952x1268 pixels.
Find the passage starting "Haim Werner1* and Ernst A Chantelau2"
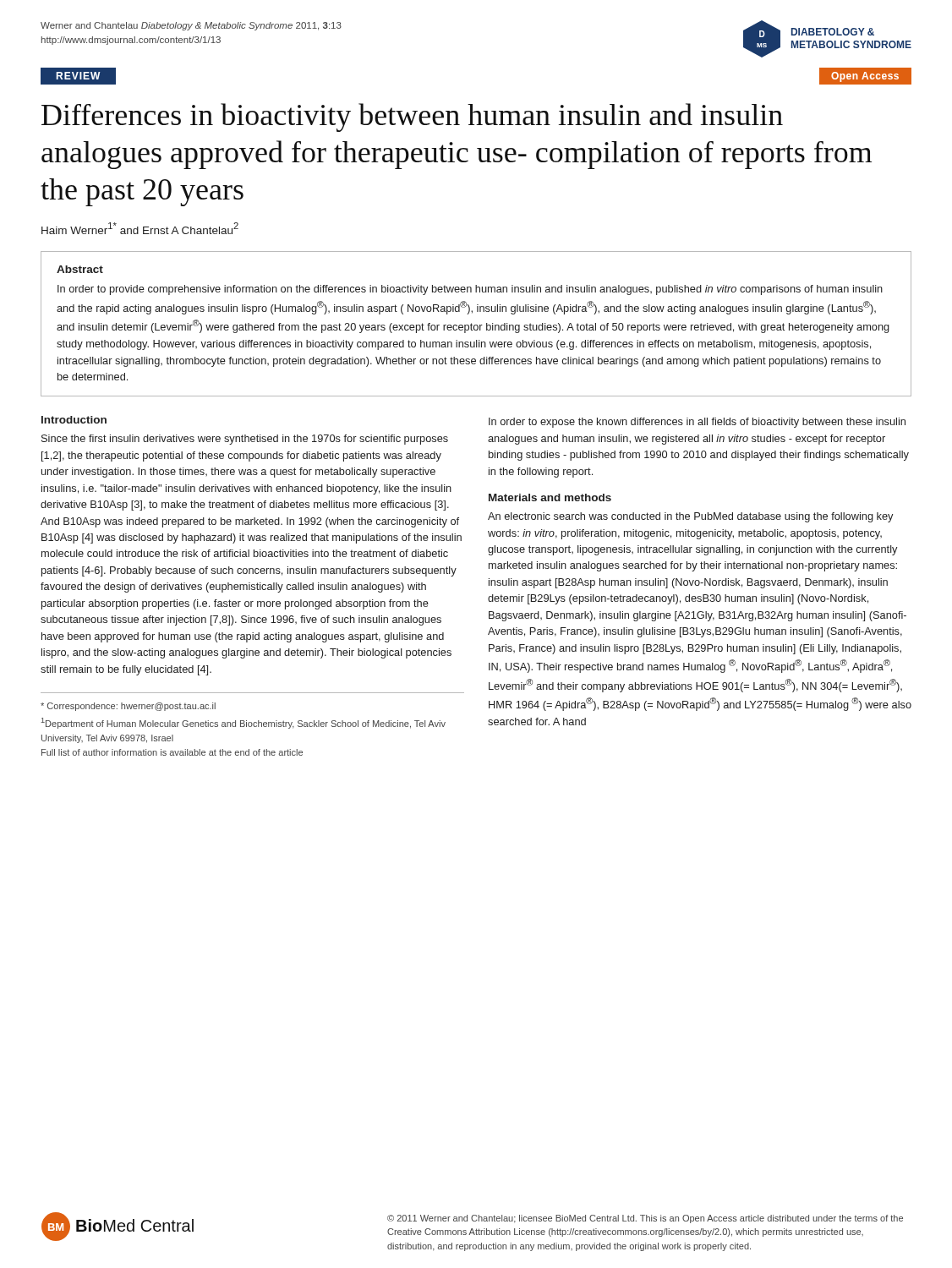coord(140,228)
